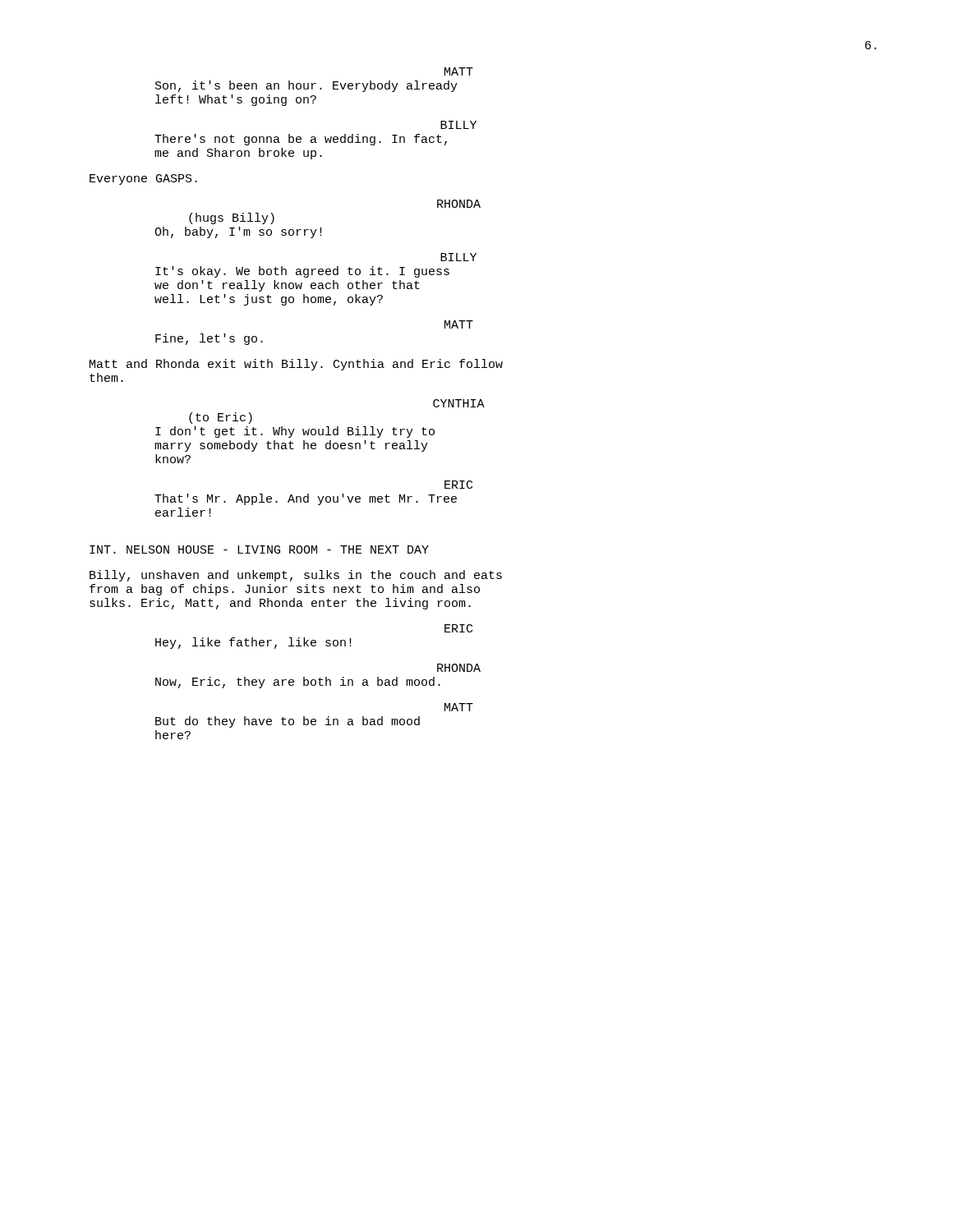Click where it says "MATT Fine, let's go."

pos(458,333)
